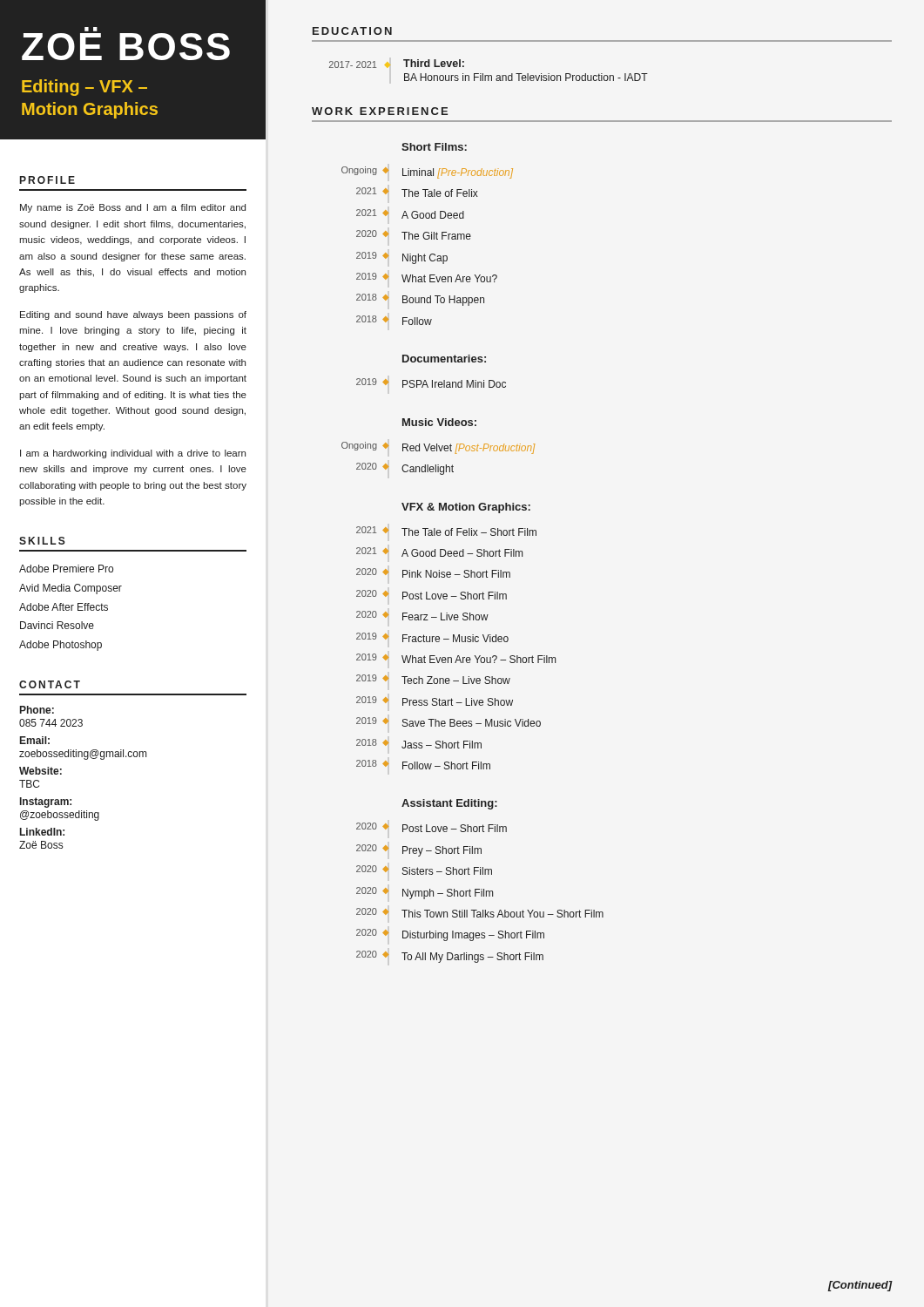
Task: Select the block starting "Avid Media Composer"
Action: click(x=70, y=588)
